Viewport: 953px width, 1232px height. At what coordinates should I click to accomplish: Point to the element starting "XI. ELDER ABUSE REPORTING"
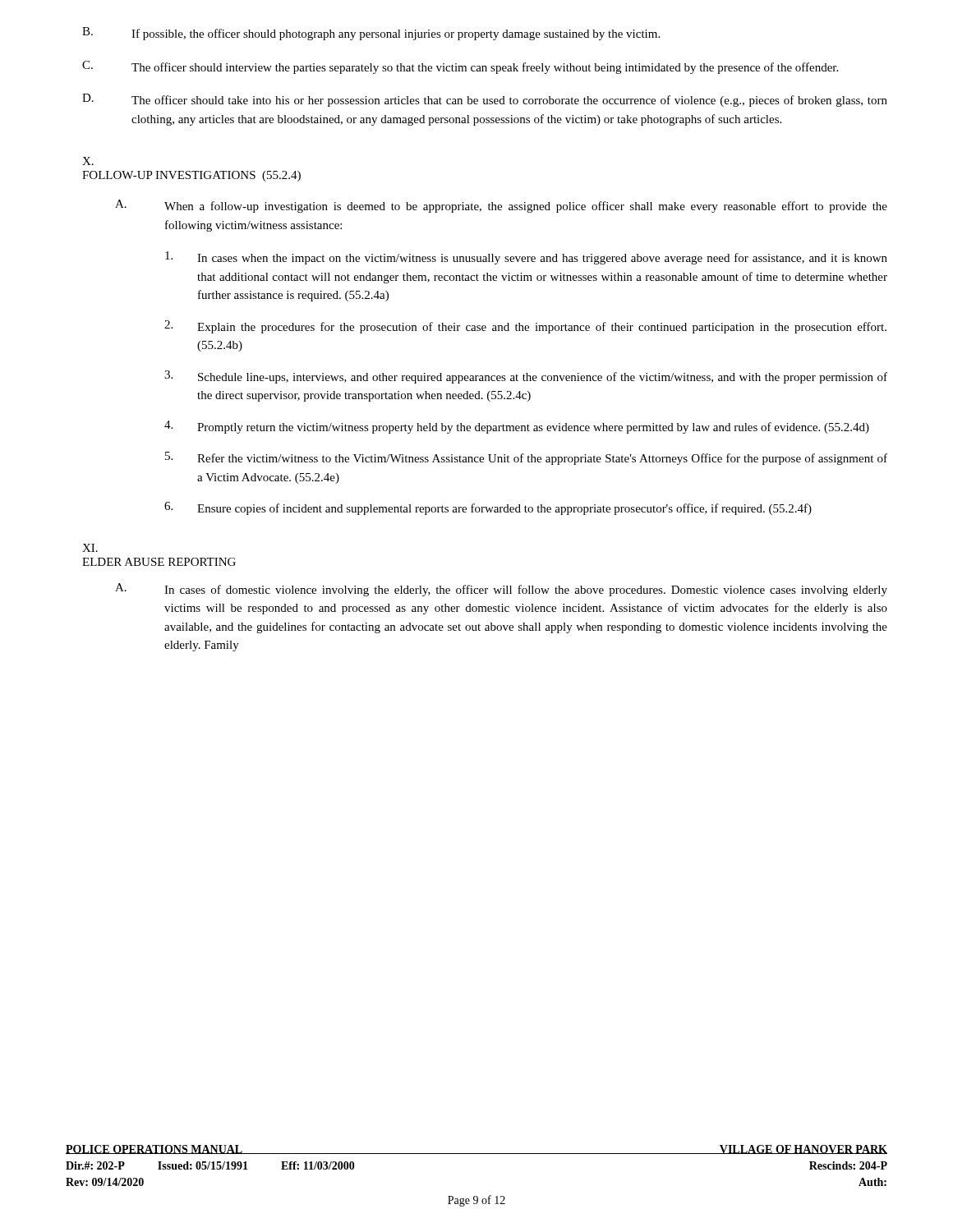[90, 548]
